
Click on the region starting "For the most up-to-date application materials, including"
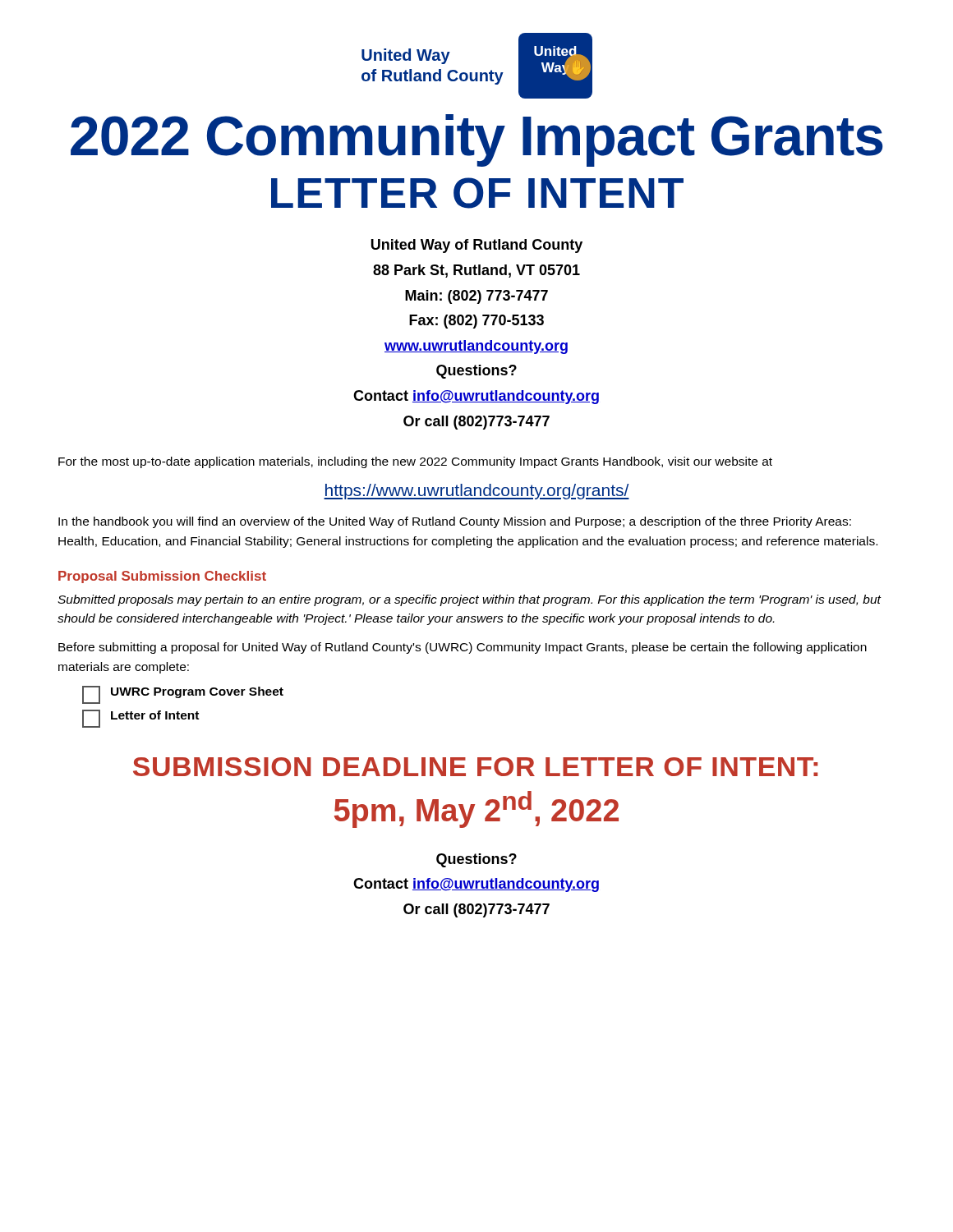pos(415,461)
